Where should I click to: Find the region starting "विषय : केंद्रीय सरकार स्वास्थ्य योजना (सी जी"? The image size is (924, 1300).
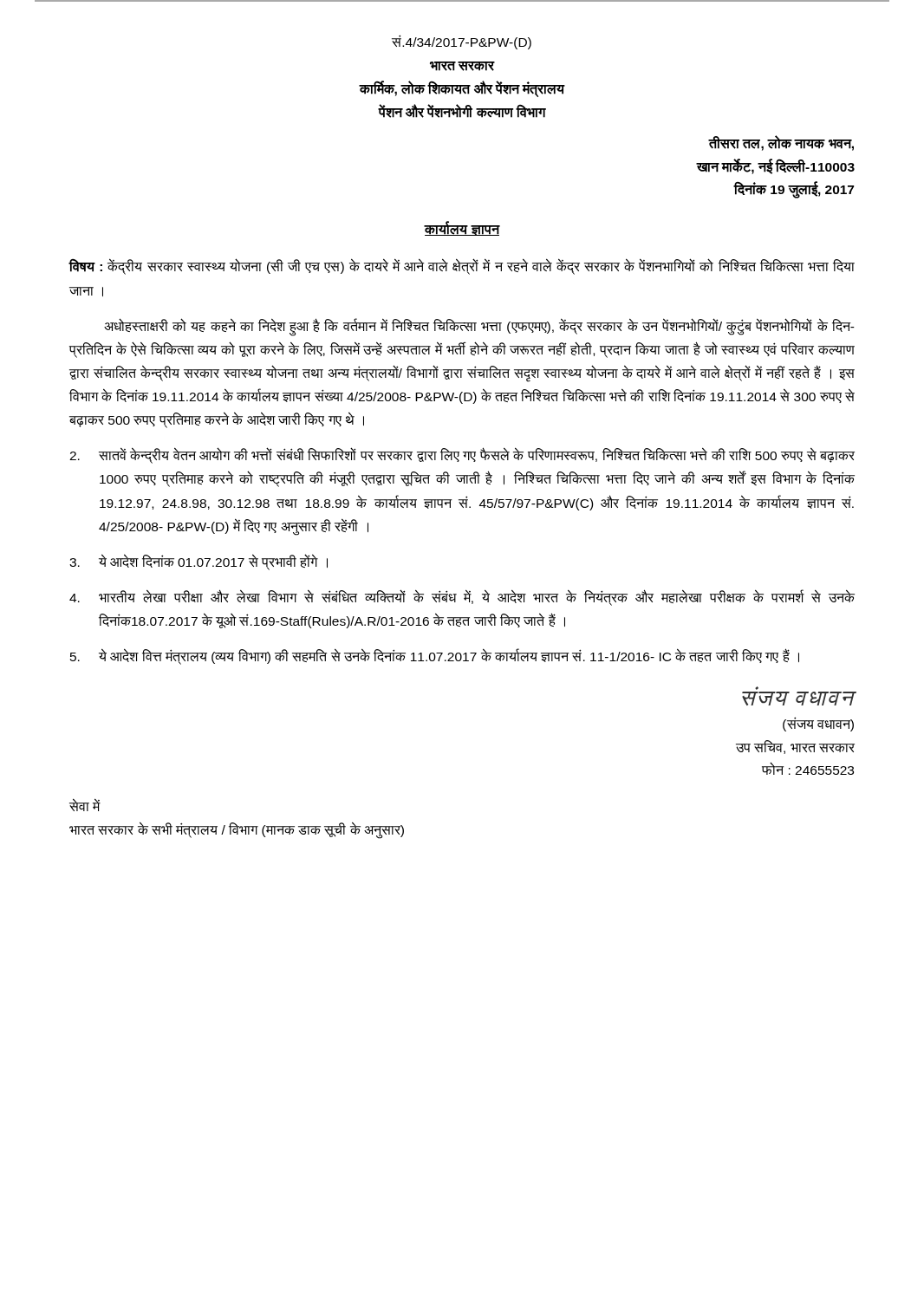[x=462, y=279]
